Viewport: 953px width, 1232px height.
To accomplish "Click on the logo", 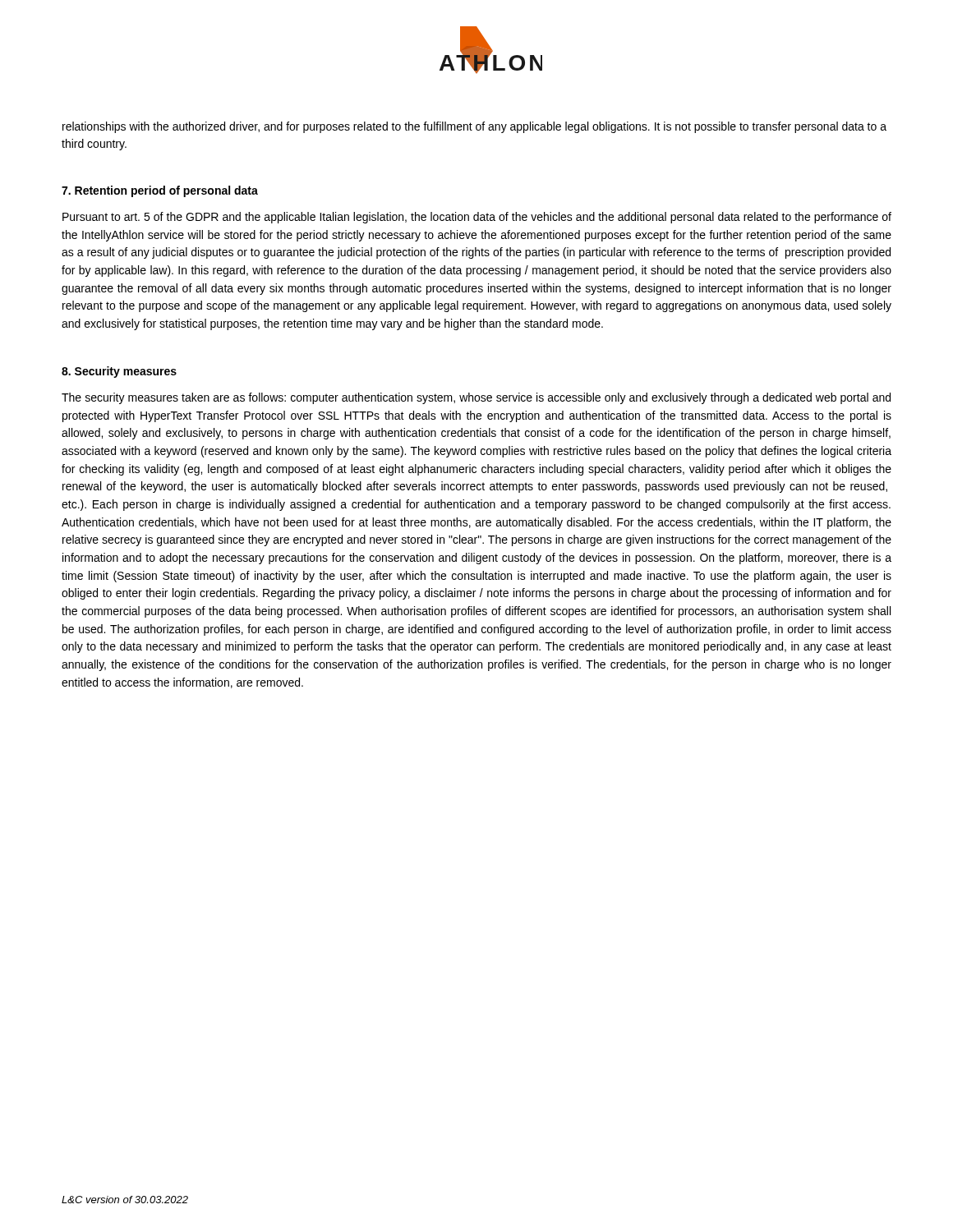I will [x=476, y=53].
